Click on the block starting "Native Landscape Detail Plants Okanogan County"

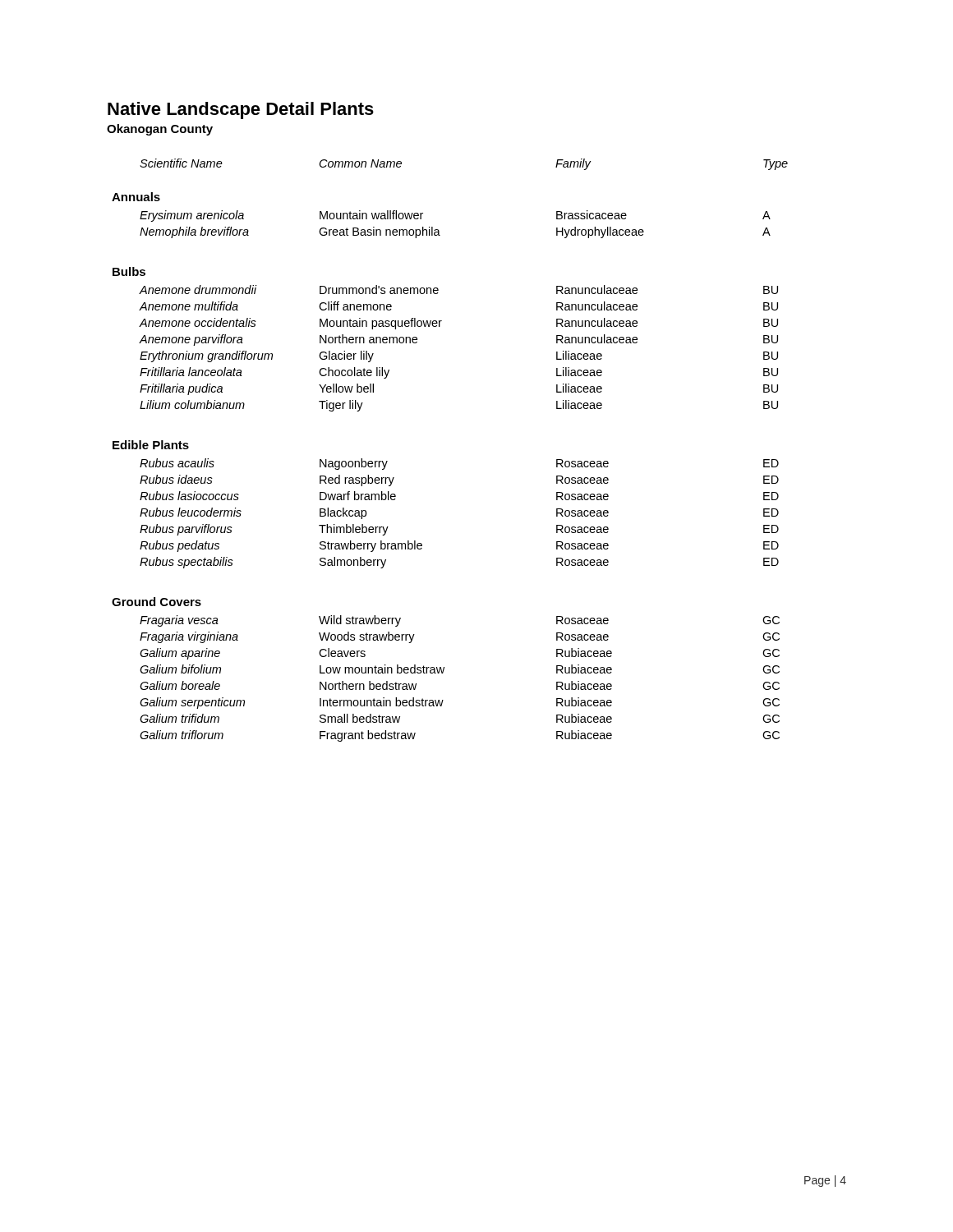coord(241,110)
